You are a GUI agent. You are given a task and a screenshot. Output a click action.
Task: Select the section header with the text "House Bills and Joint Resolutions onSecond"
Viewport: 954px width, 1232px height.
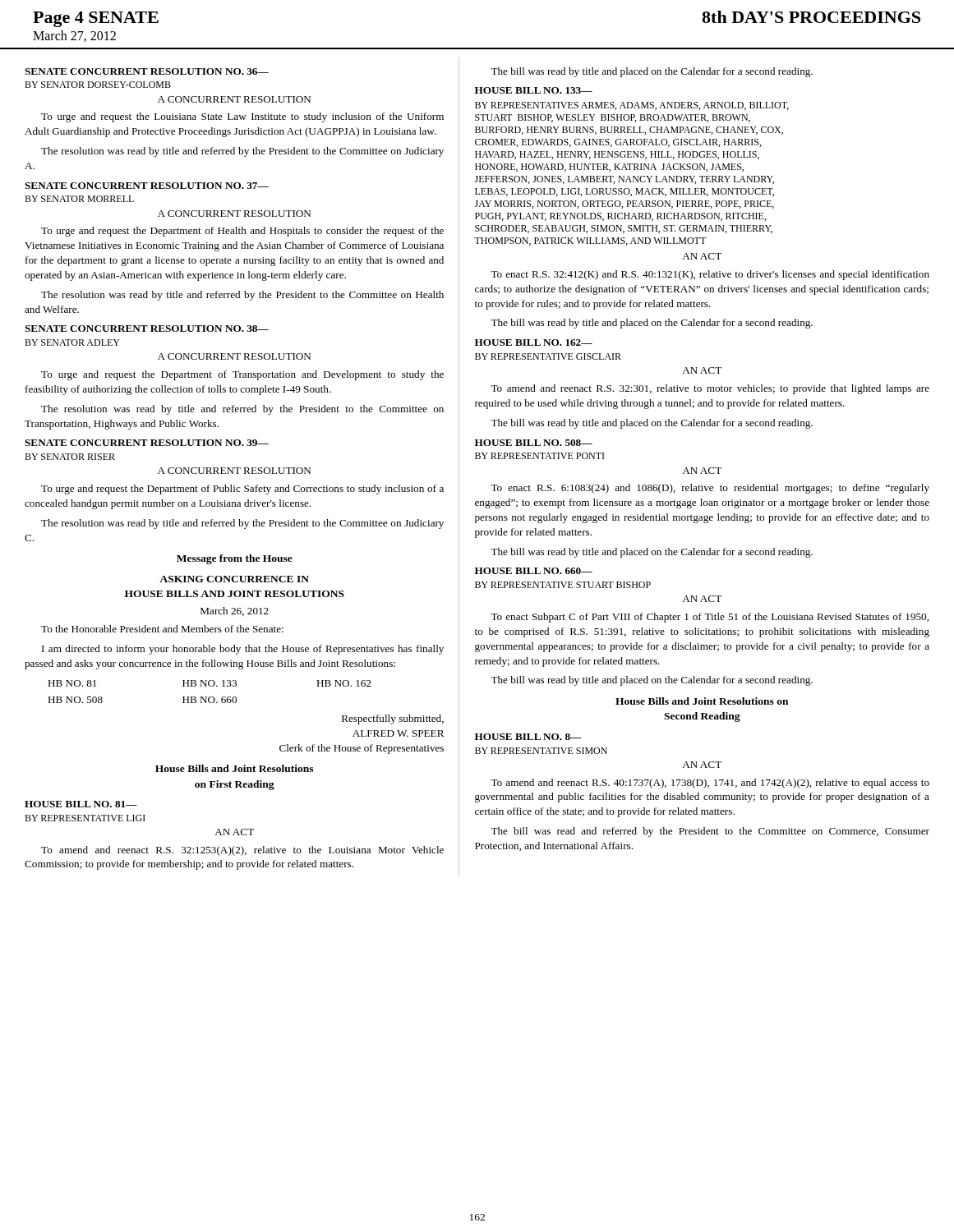click(x=702, y=709)
